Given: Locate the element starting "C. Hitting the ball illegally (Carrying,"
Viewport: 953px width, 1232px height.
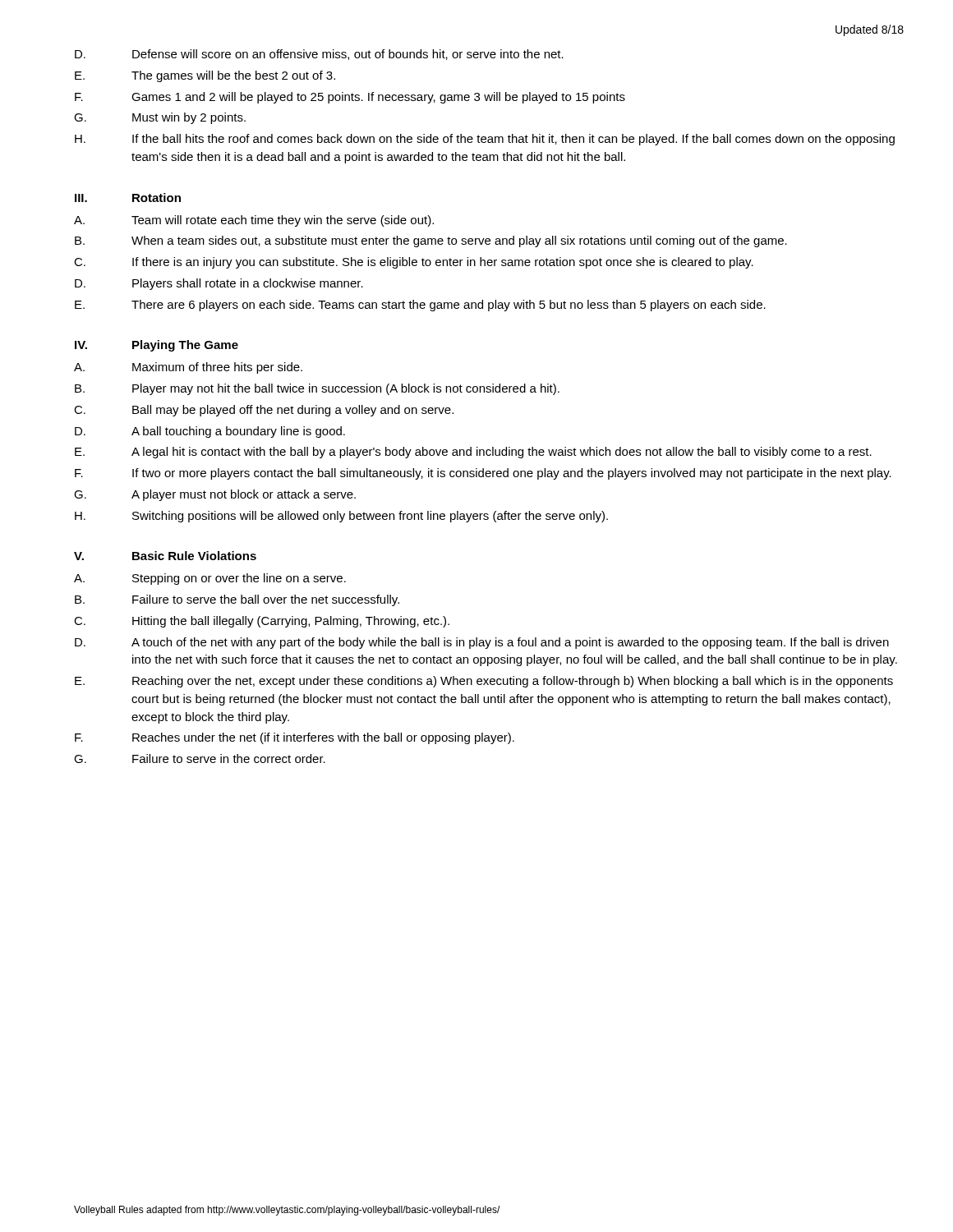Looking at the screenshot, I should tap(262, 622).
